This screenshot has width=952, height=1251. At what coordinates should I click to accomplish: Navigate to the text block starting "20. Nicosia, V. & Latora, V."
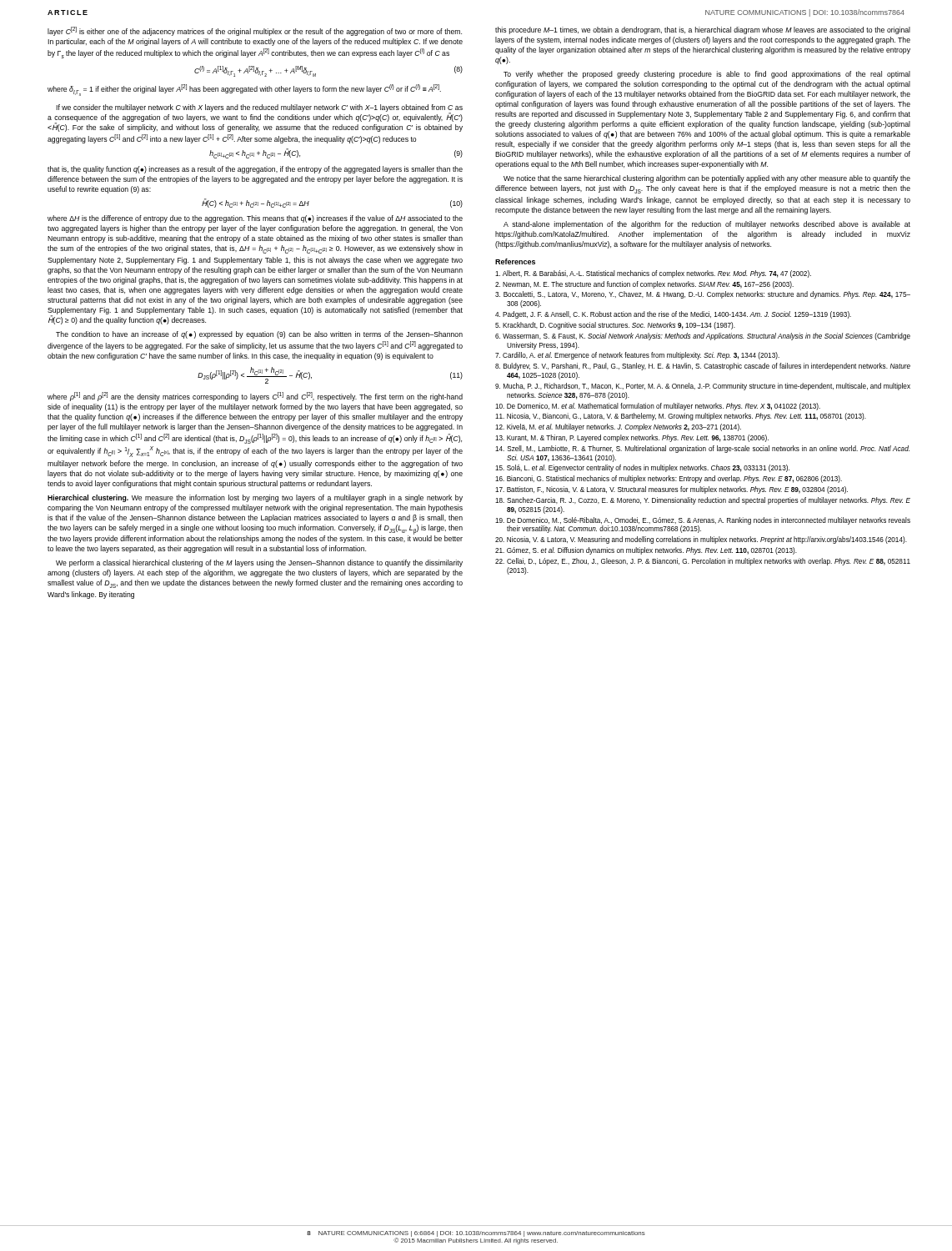pyautogui.click(x=701, y=540)
